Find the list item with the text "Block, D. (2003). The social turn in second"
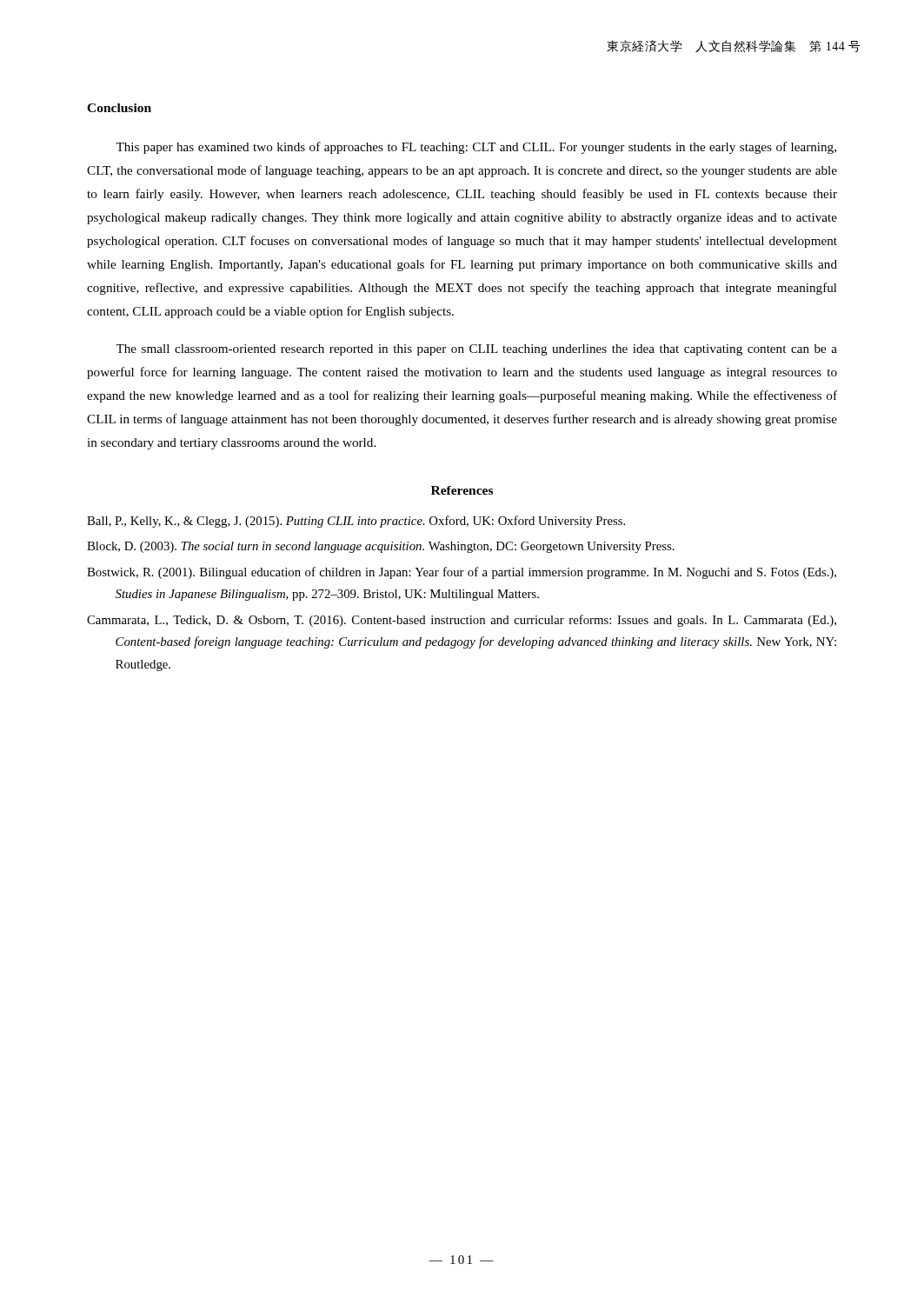This screenshot has width=924, height=1304. (381, 546)
